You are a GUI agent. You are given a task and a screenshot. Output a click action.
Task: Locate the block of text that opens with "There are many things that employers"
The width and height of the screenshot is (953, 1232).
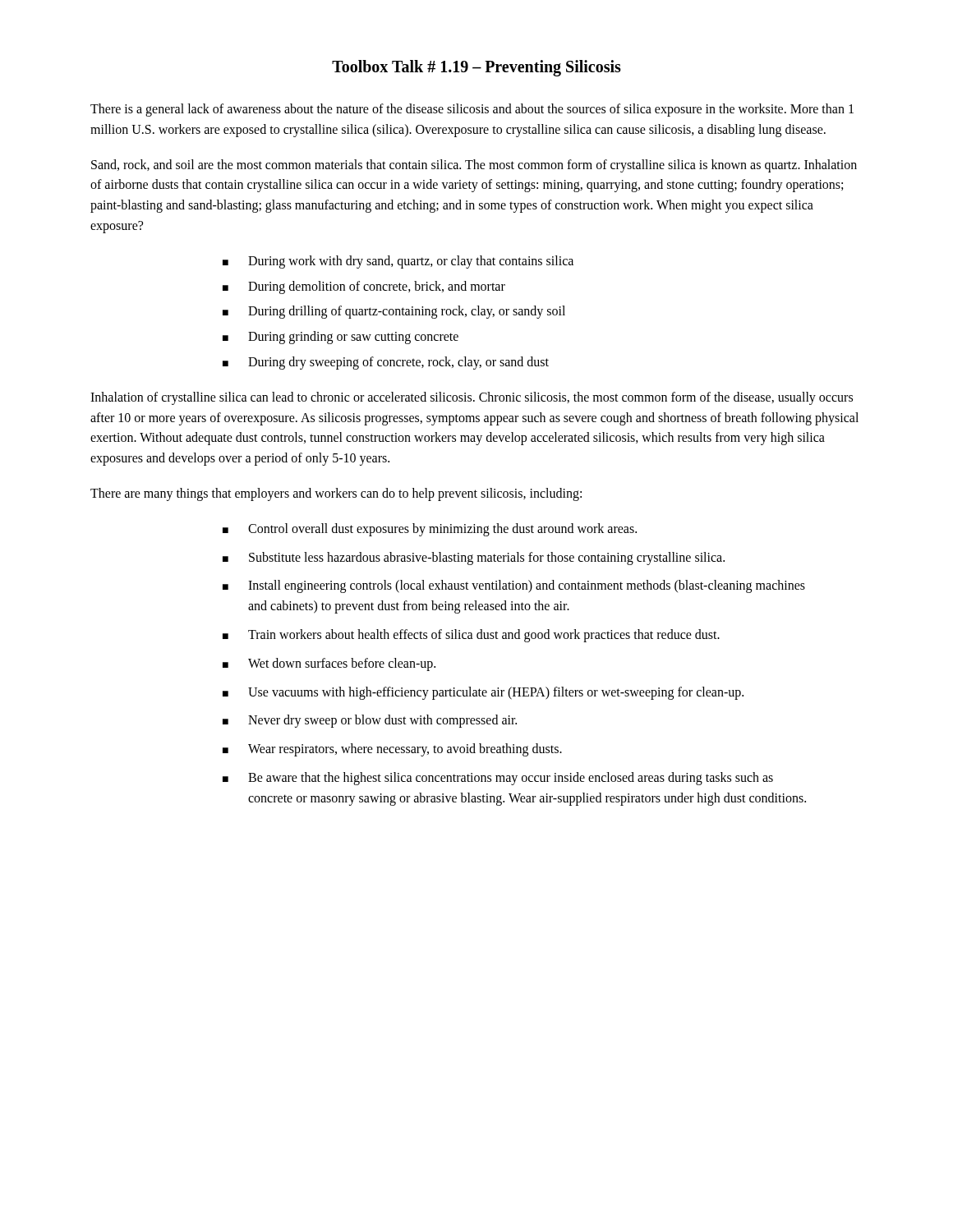point(337,493)
